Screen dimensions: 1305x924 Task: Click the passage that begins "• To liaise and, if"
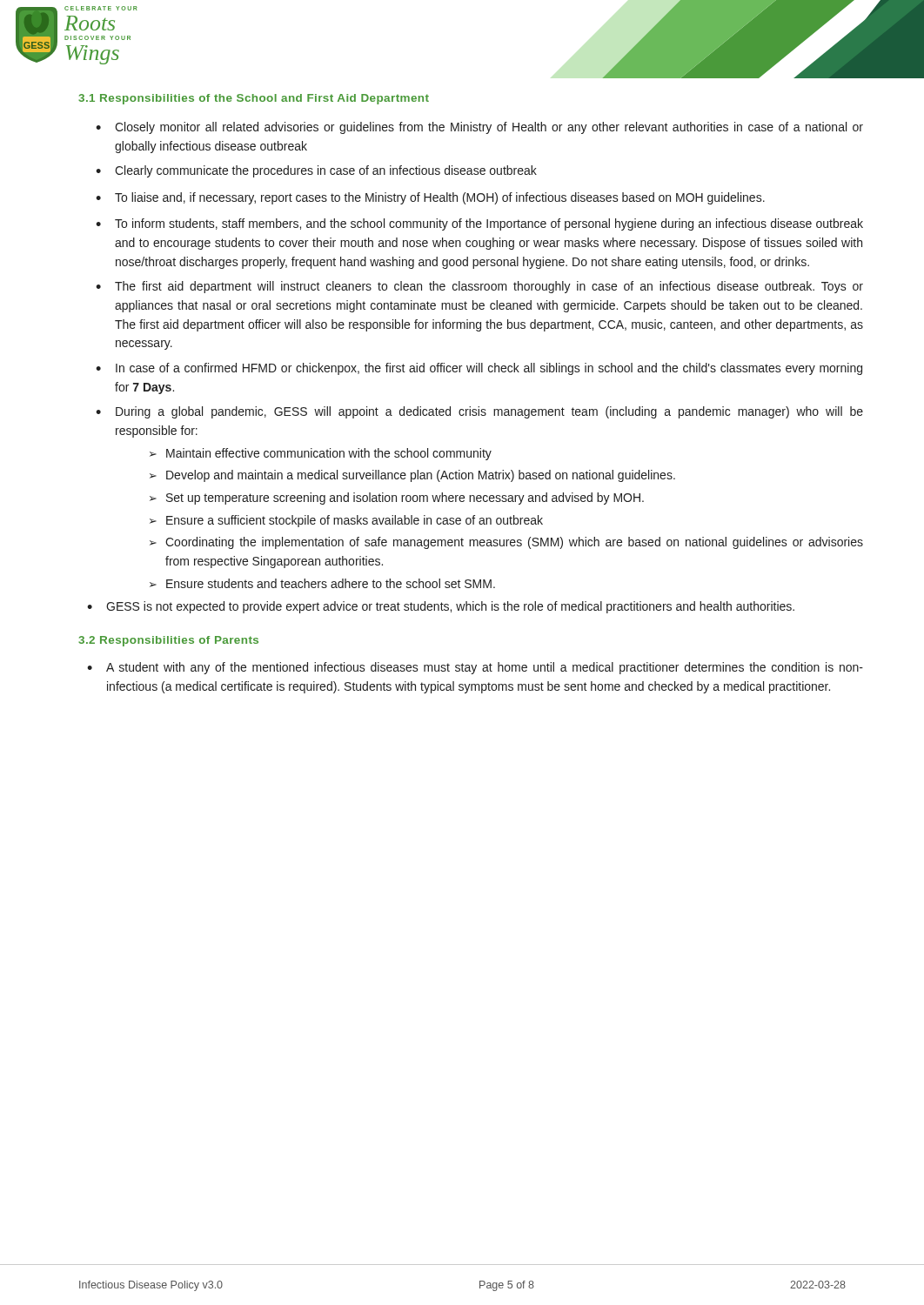coord(430,199)
